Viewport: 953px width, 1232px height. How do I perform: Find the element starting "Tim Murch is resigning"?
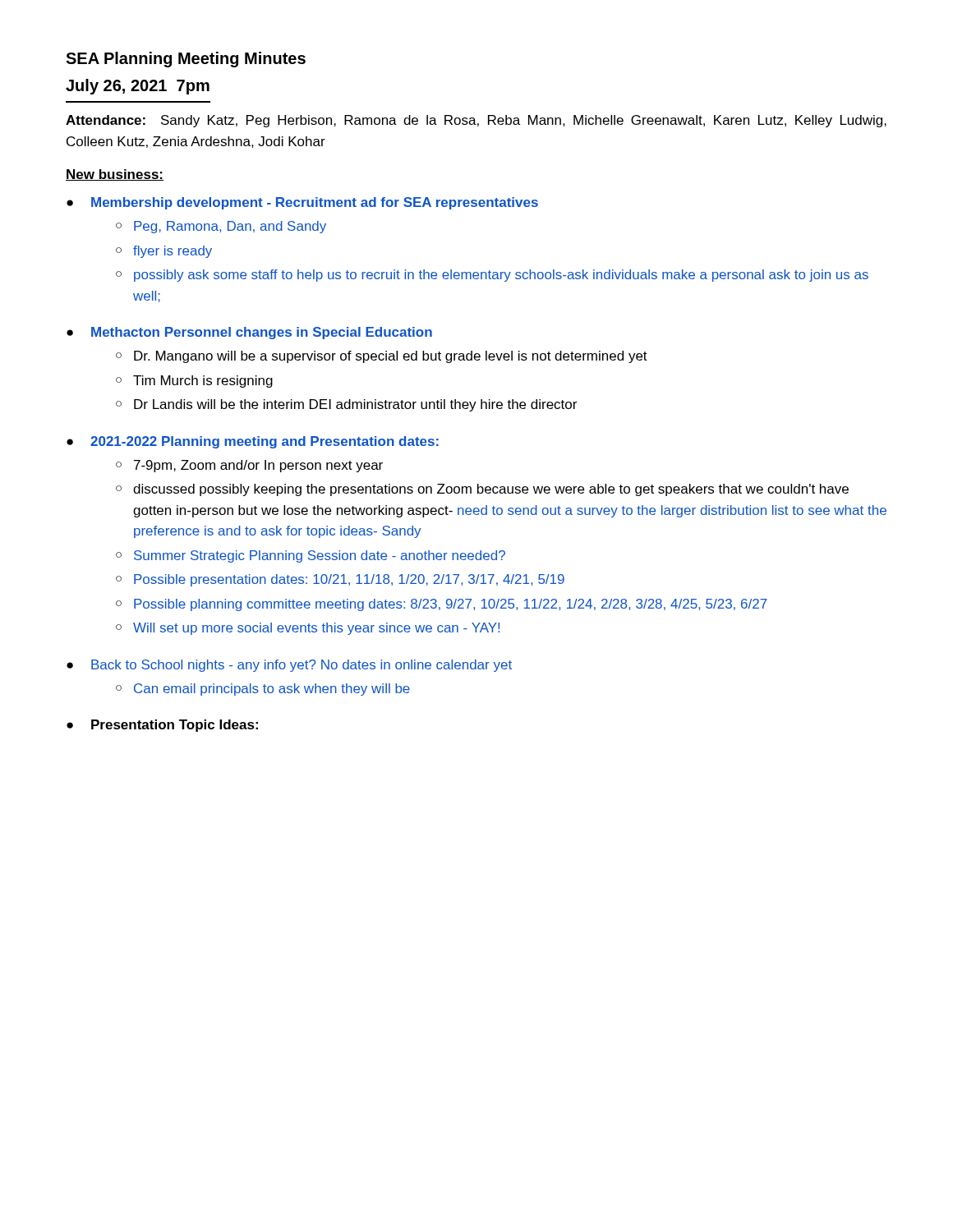pos(203,380)
